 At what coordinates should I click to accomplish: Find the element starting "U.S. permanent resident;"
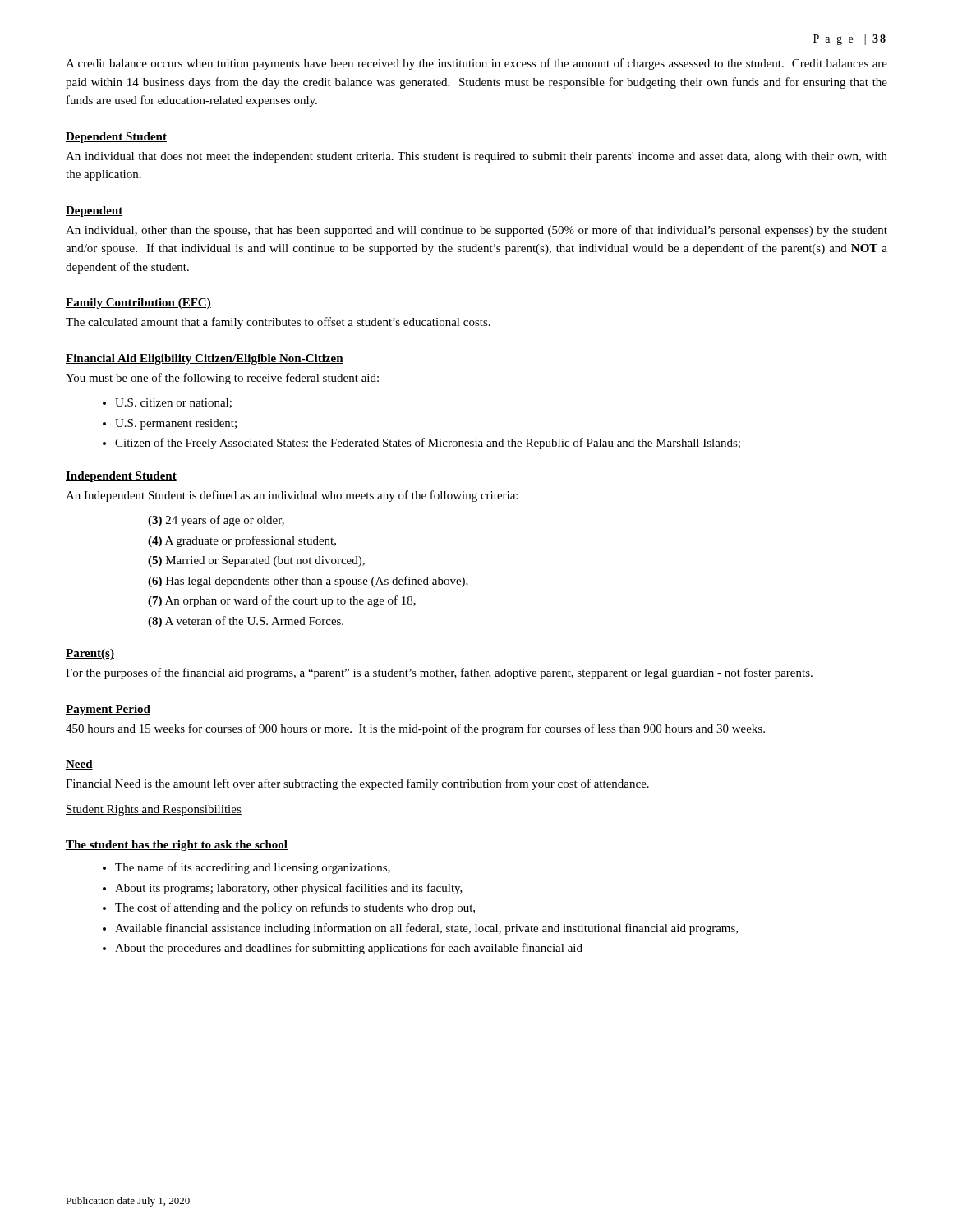(x=176, y=423)
